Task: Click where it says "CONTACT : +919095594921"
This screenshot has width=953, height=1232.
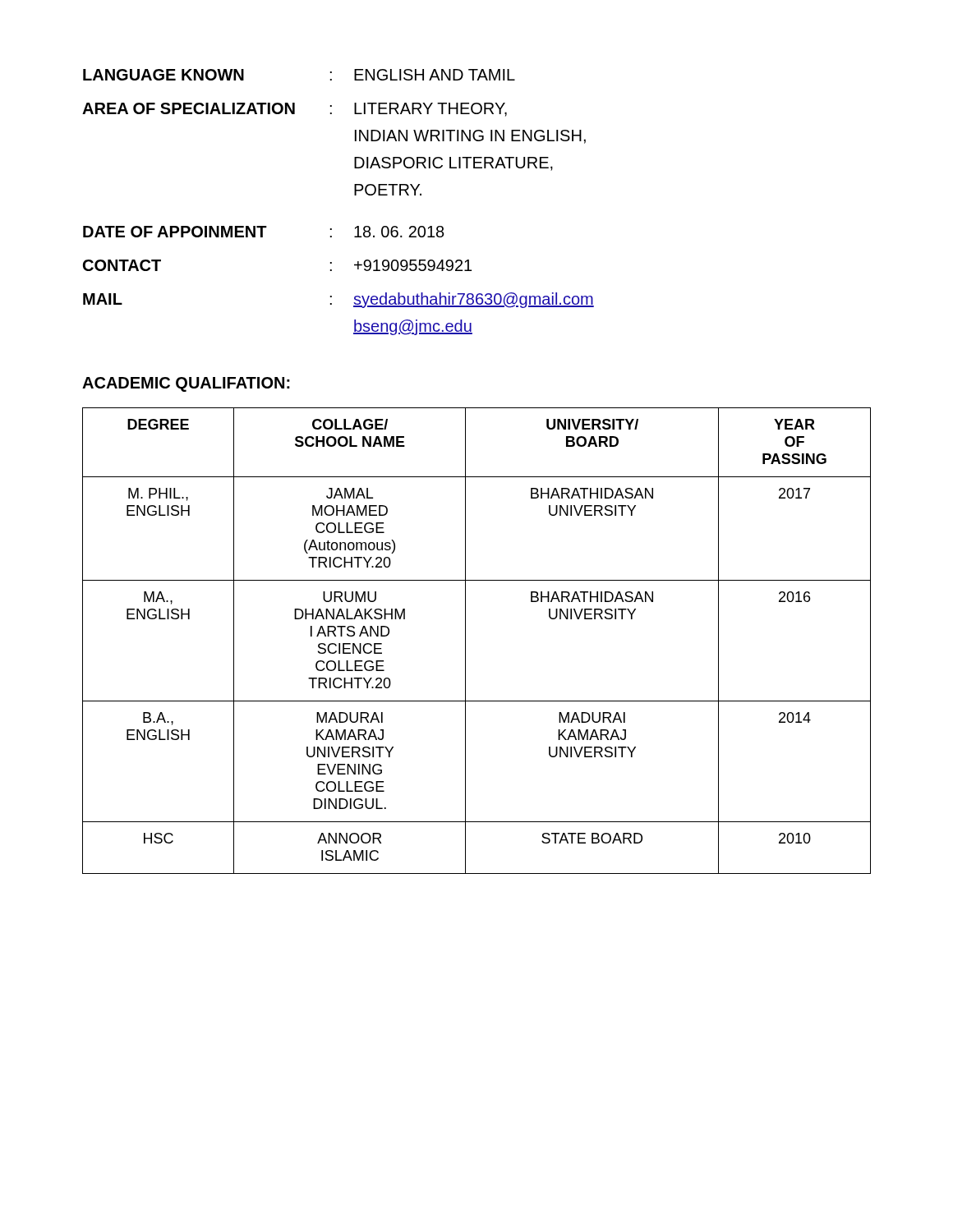Action: point(476,266)
